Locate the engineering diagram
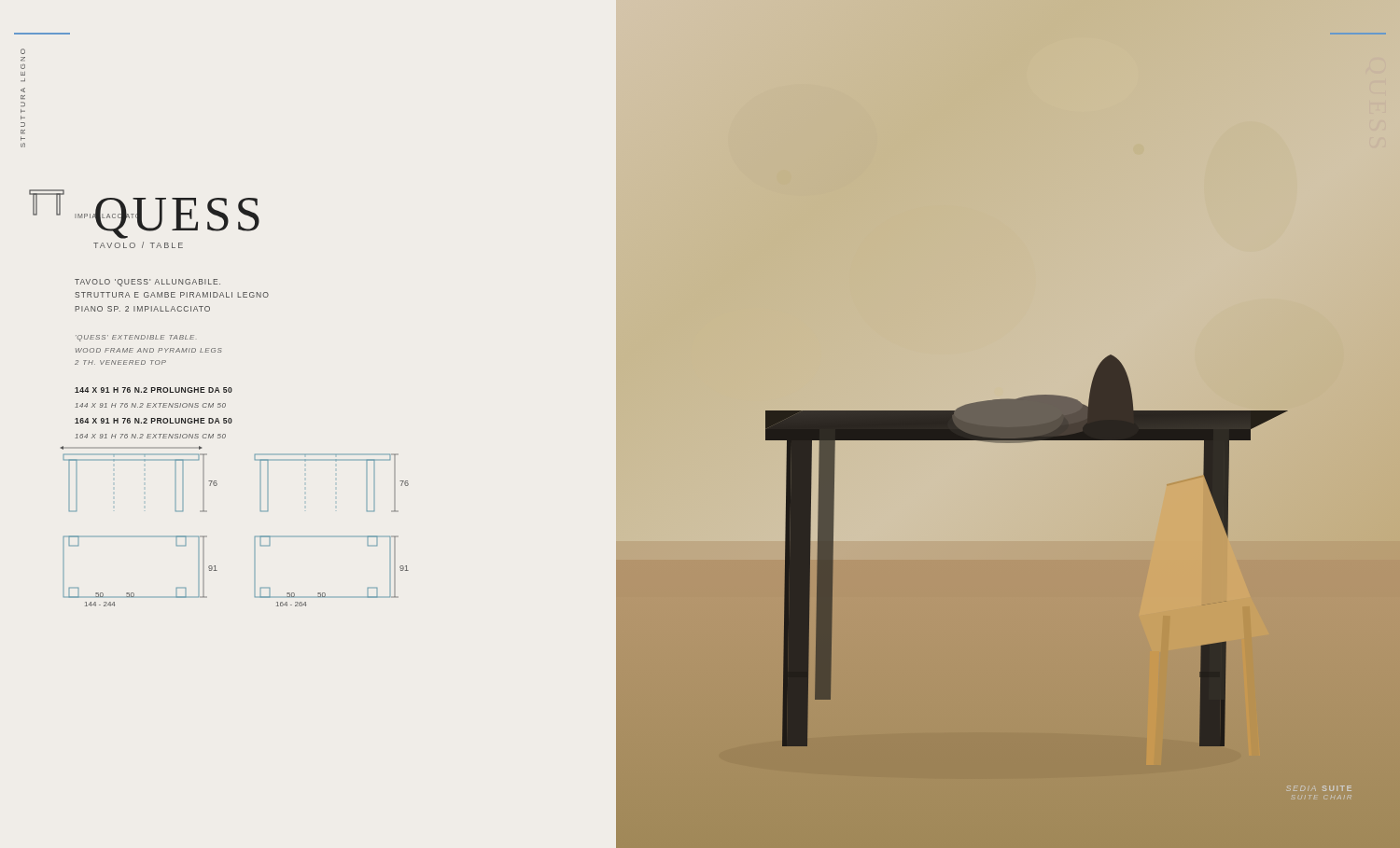1400x848 pixels. click(233, 525)
